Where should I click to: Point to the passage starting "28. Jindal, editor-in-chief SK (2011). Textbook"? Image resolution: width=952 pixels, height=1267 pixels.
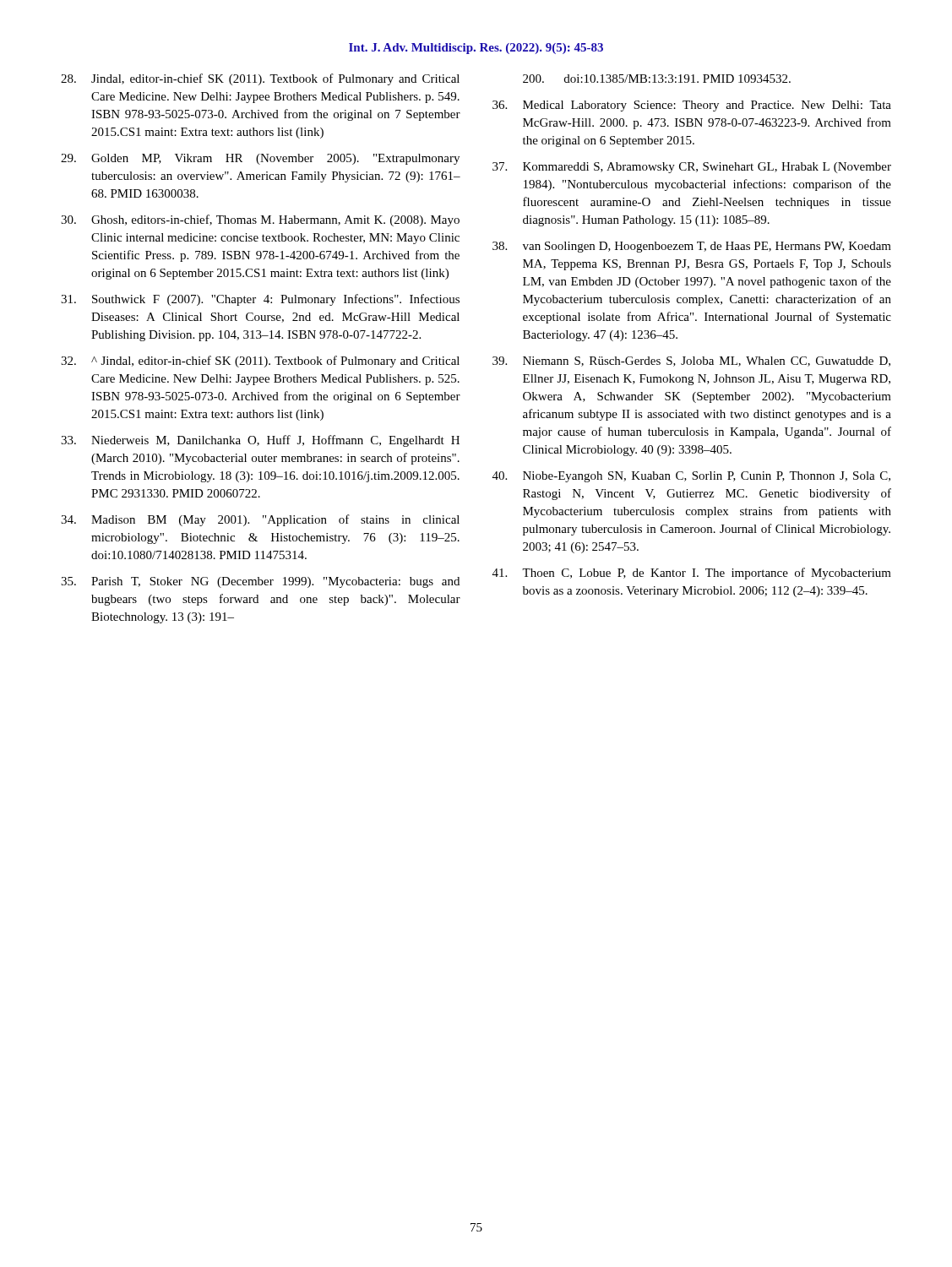pyautogui.click(x=260, y=106)
